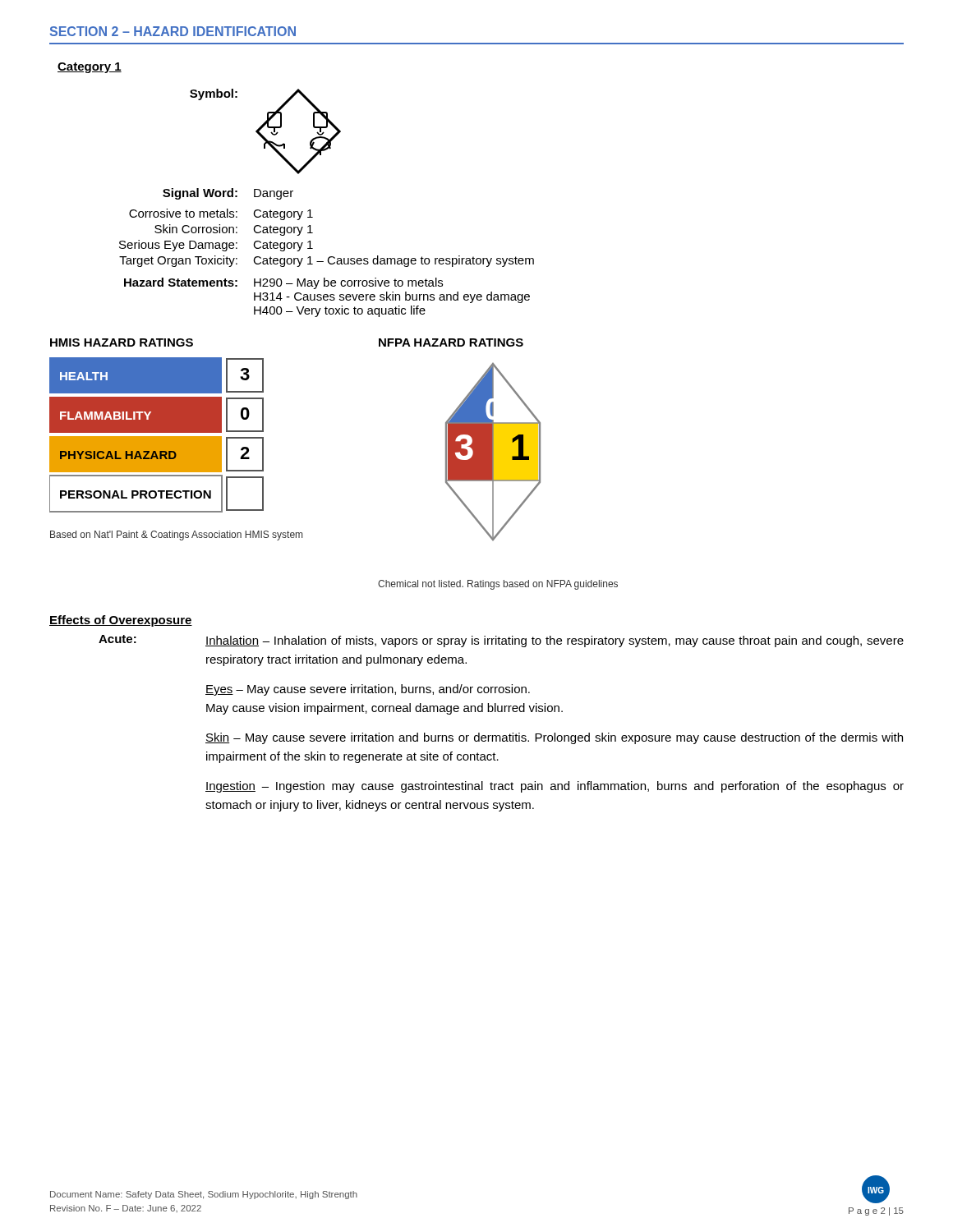Viewport: 953px width, 1232px height.
Task: Find the section header containing "SECTION 2 – HAZARD"
Action: tap(173, 32)
